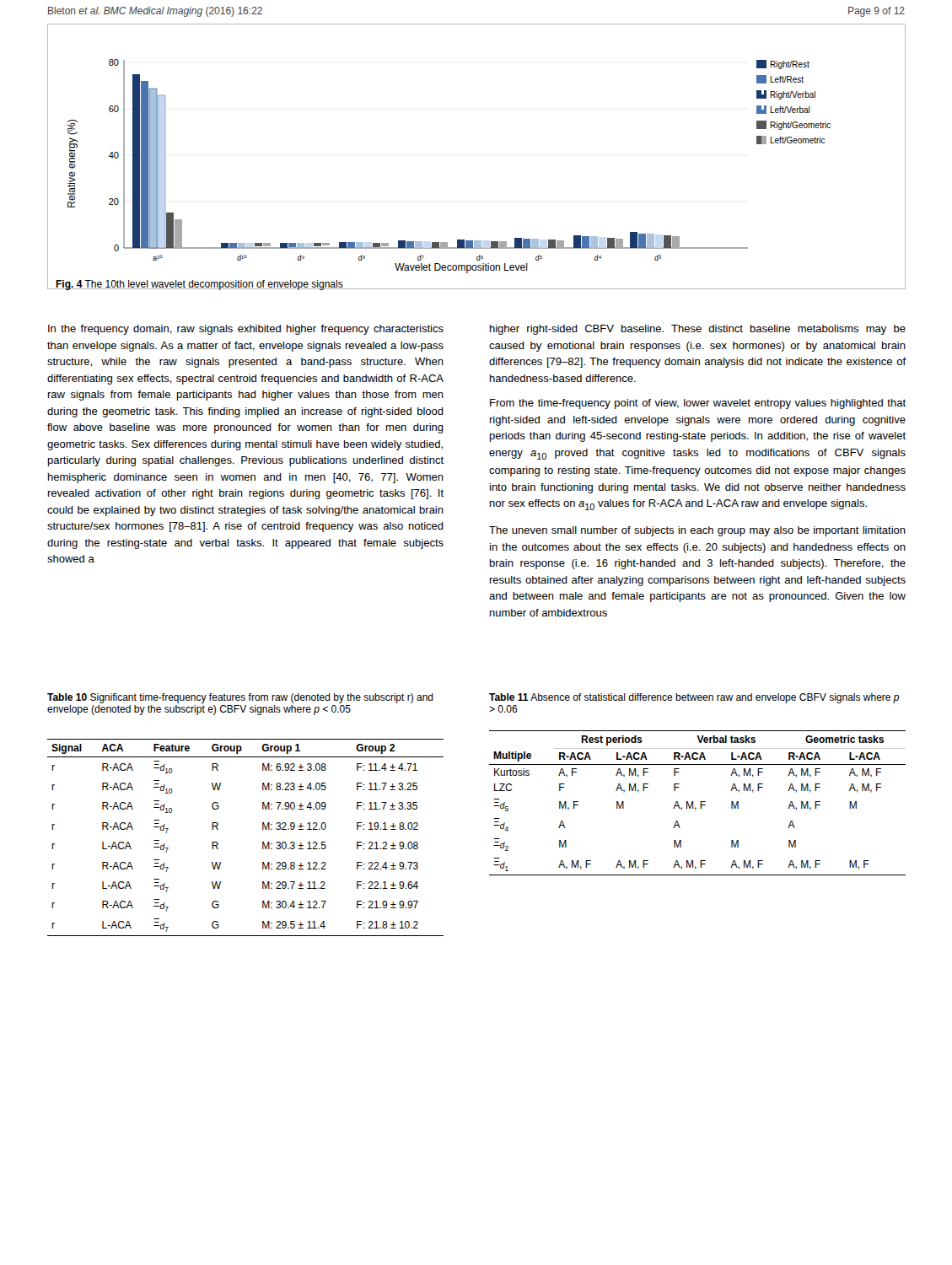Image resolution: width=952 pixels, height=1265 pixels.
Task: Select the table that reads "M: 8.23 ±"
Action: click(x=245, y=837)
